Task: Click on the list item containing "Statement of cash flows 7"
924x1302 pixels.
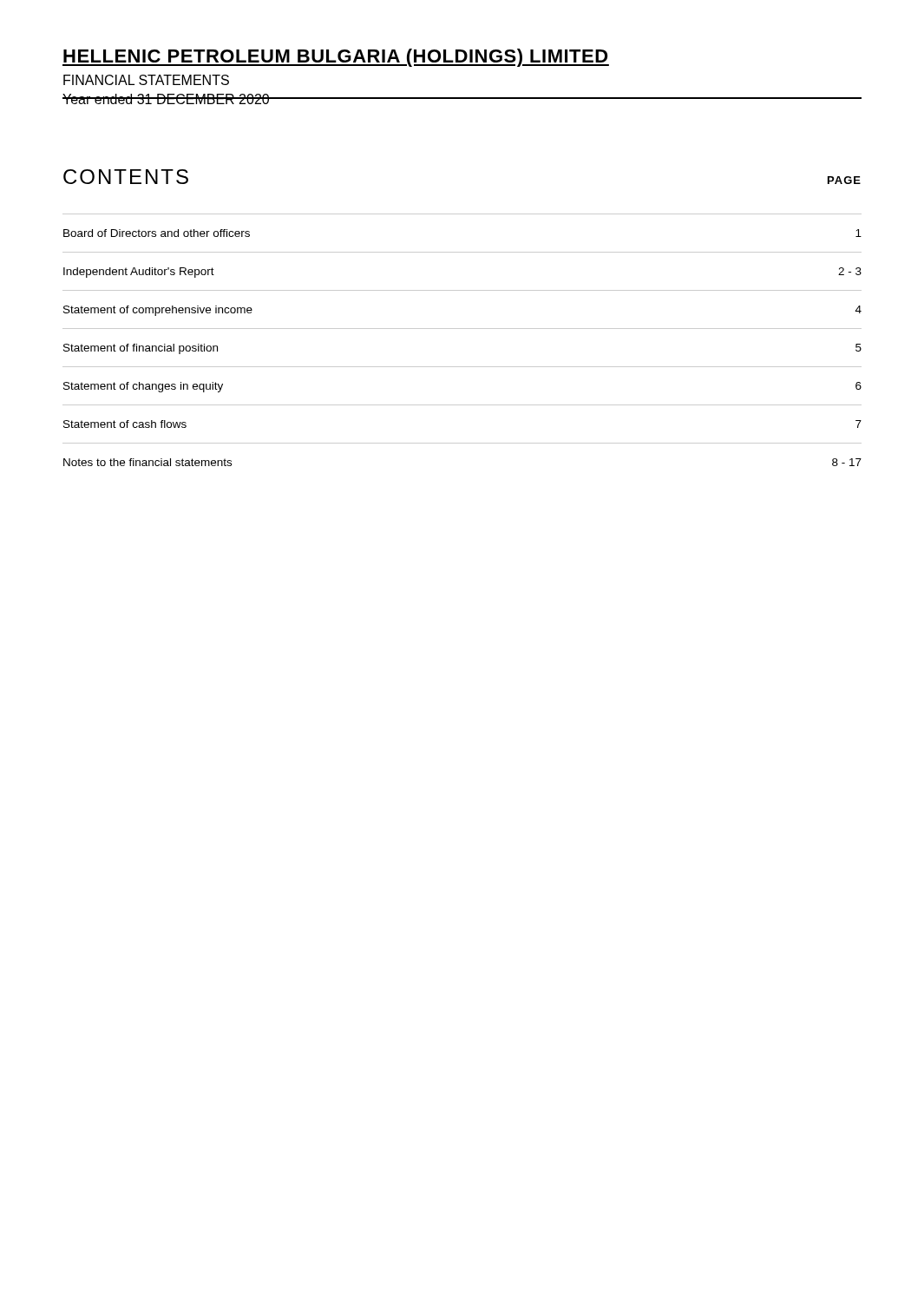Action: (x=121, y=423)
